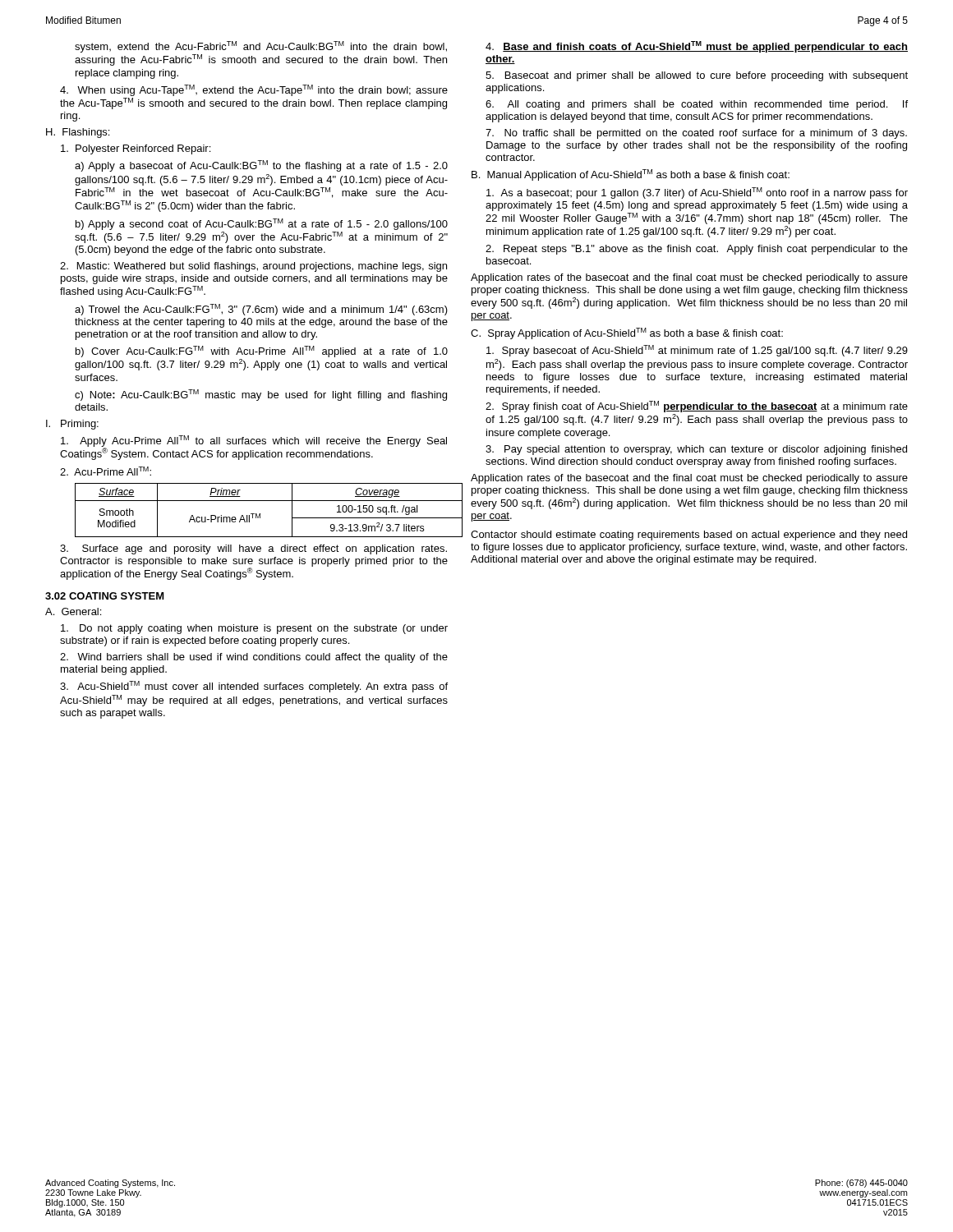This screenshot has height=1232, width=953.
Task: Select the list item with the text "3. Pay special attention to overspray, which"
Action: pyautogui.click(x=697, y=455)
